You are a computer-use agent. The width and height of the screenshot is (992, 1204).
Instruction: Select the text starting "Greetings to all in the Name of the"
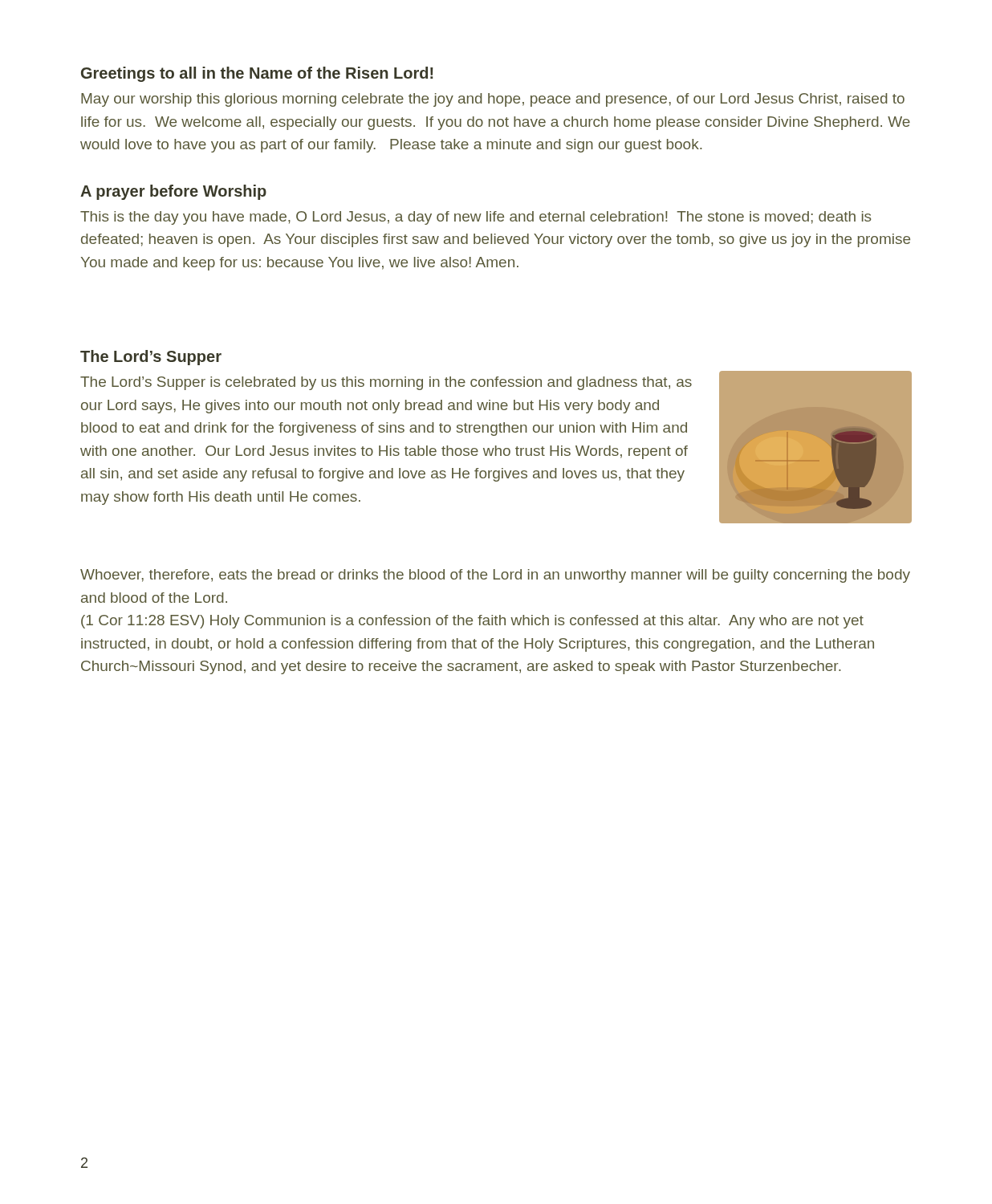tap(257, 73)
